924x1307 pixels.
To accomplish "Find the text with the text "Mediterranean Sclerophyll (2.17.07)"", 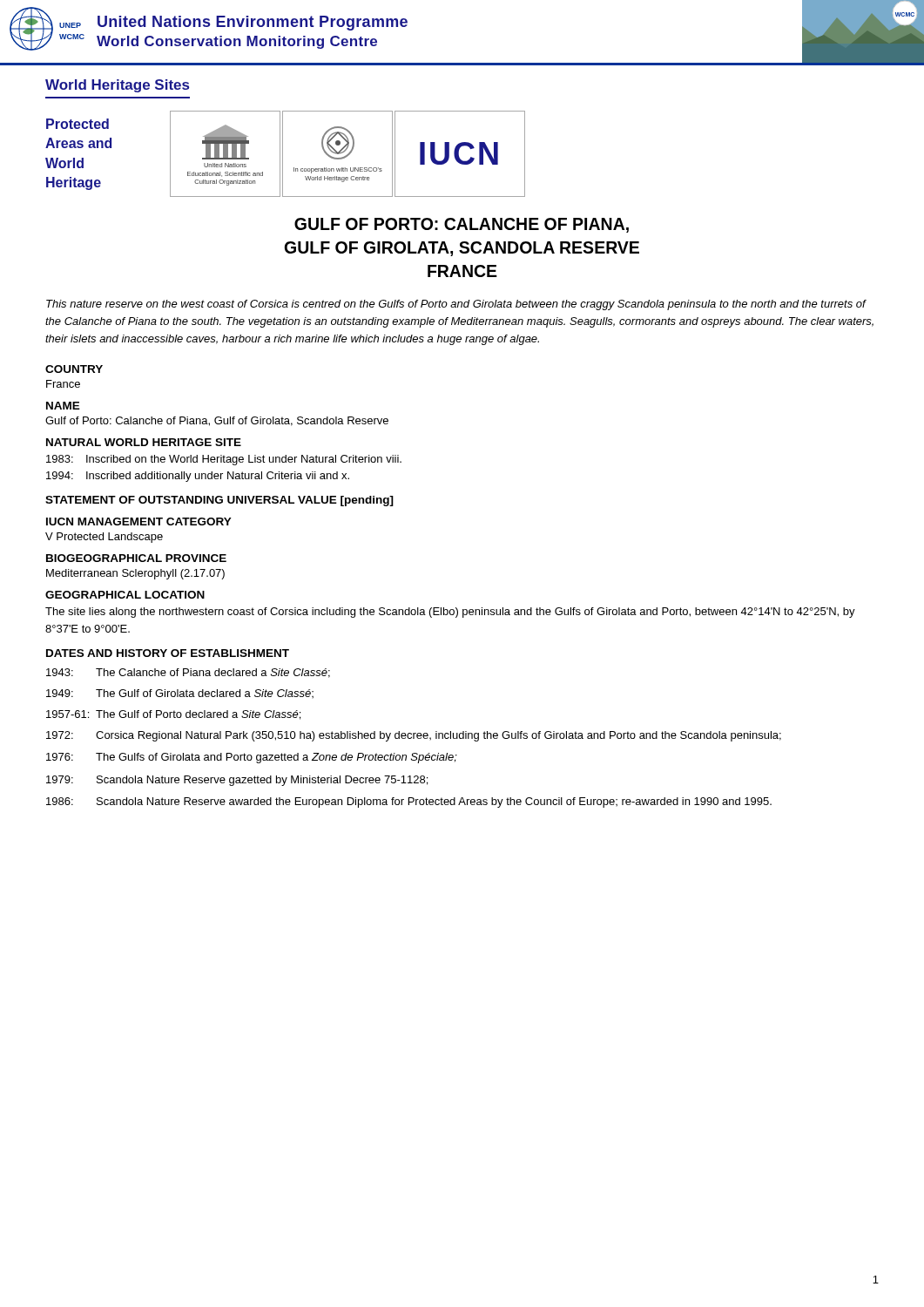I will [135, 572].
